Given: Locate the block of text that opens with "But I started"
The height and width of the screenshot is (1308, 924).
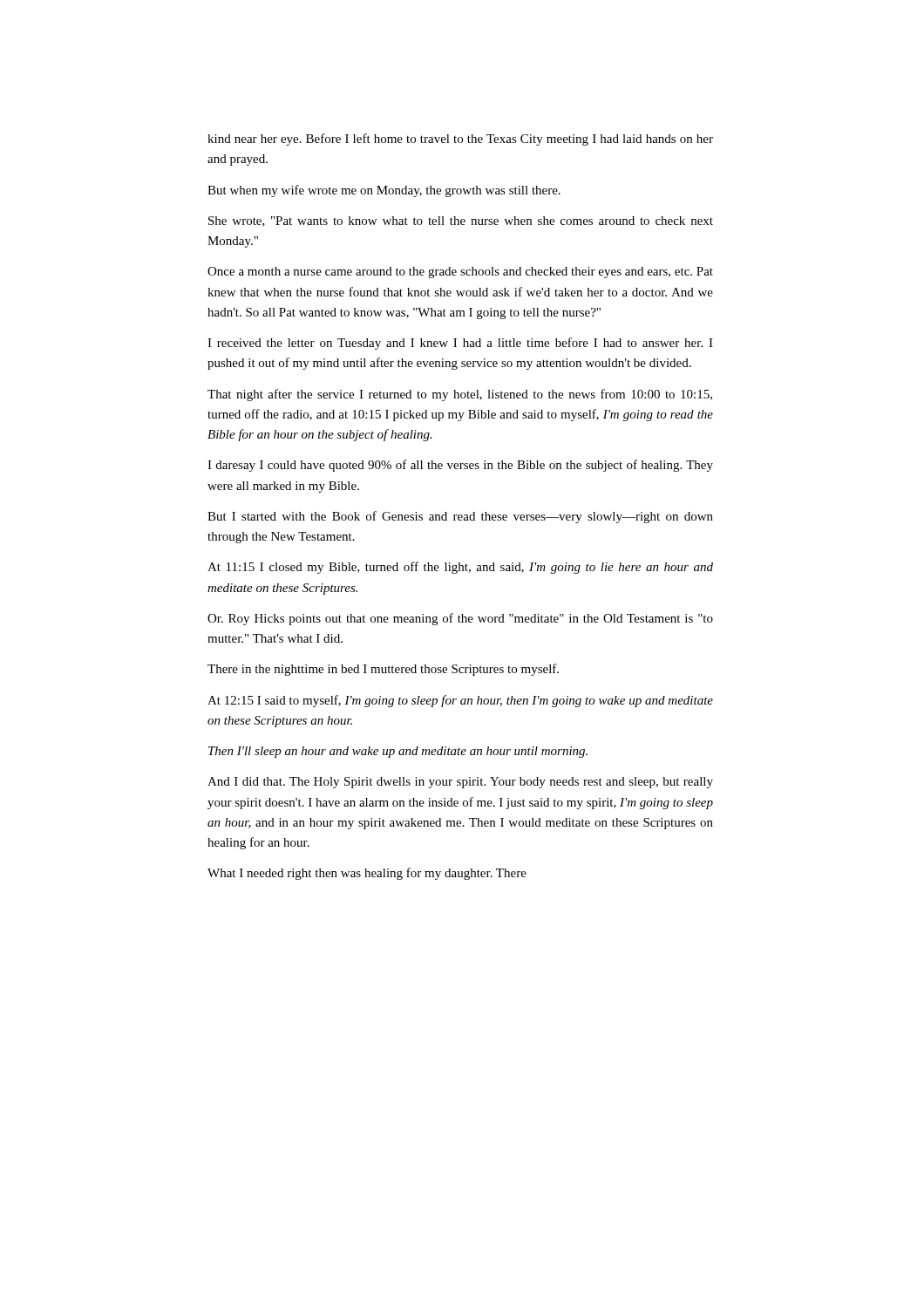Looking at the screenshot, I should (460, 527).
